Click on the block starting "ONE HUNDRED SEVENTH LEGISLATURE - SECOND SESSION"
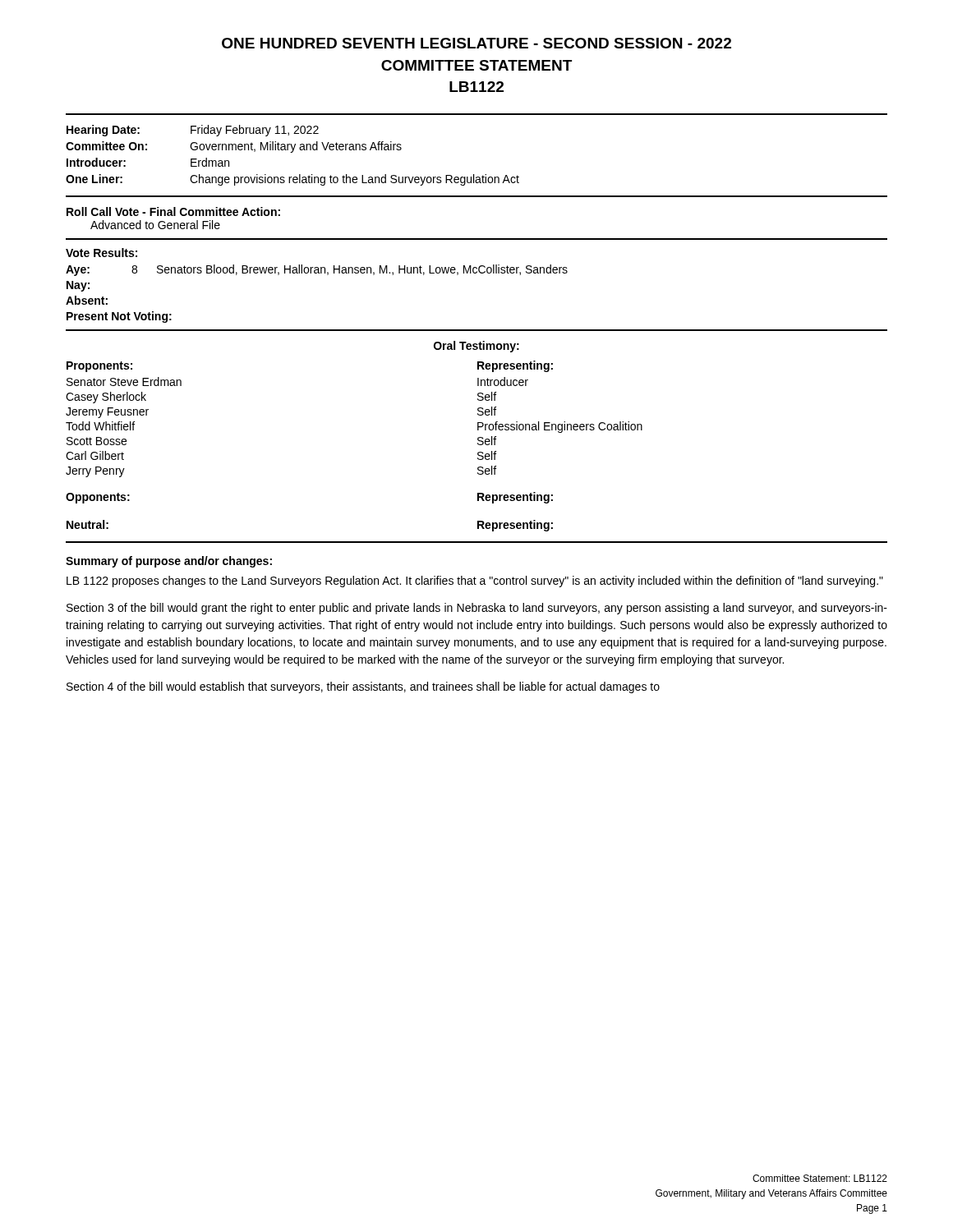 click(x=476, y=66)
